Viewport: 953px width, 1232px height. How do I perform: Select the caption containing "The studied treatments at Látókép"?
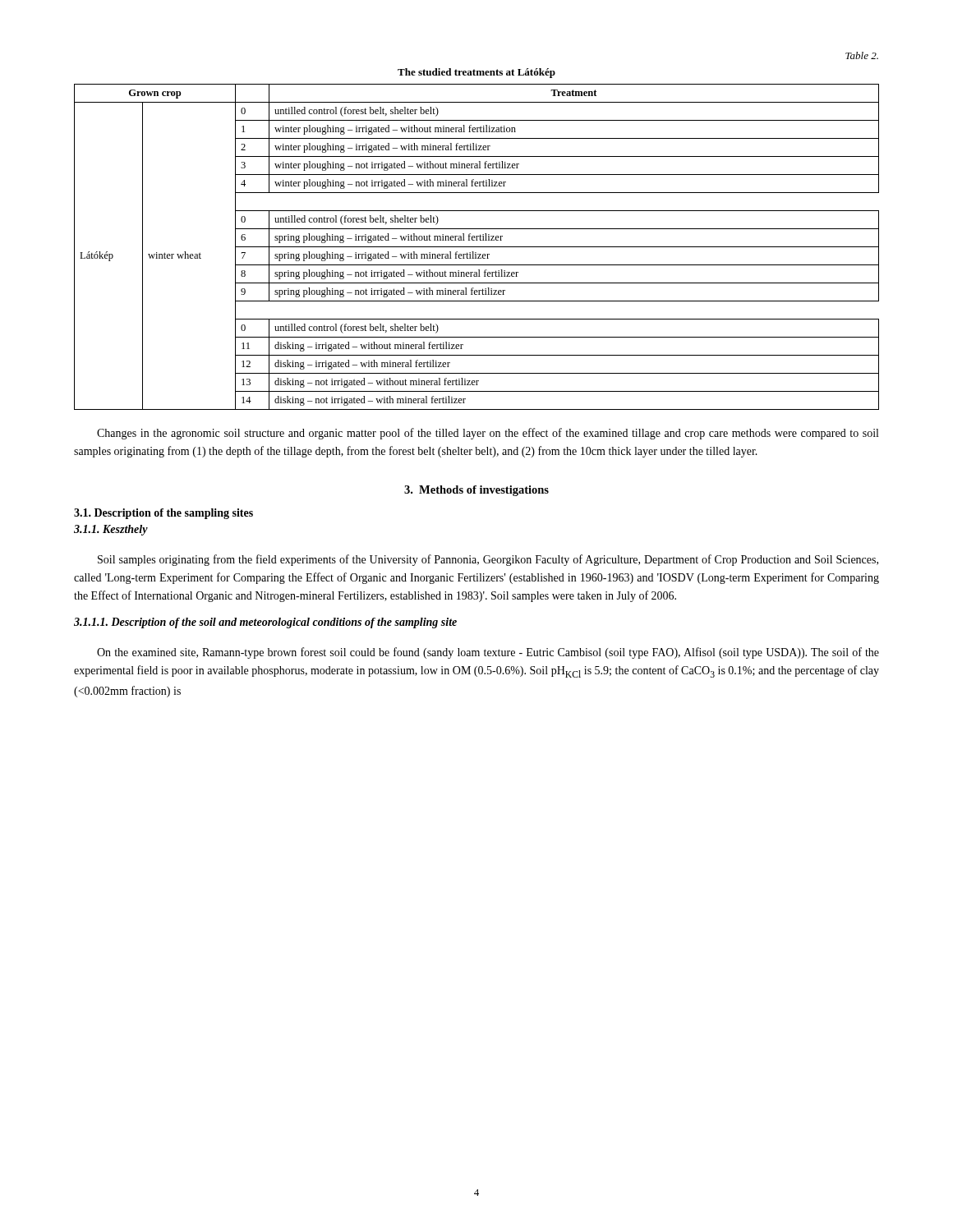pyautogui.click(x=476, y=72)
